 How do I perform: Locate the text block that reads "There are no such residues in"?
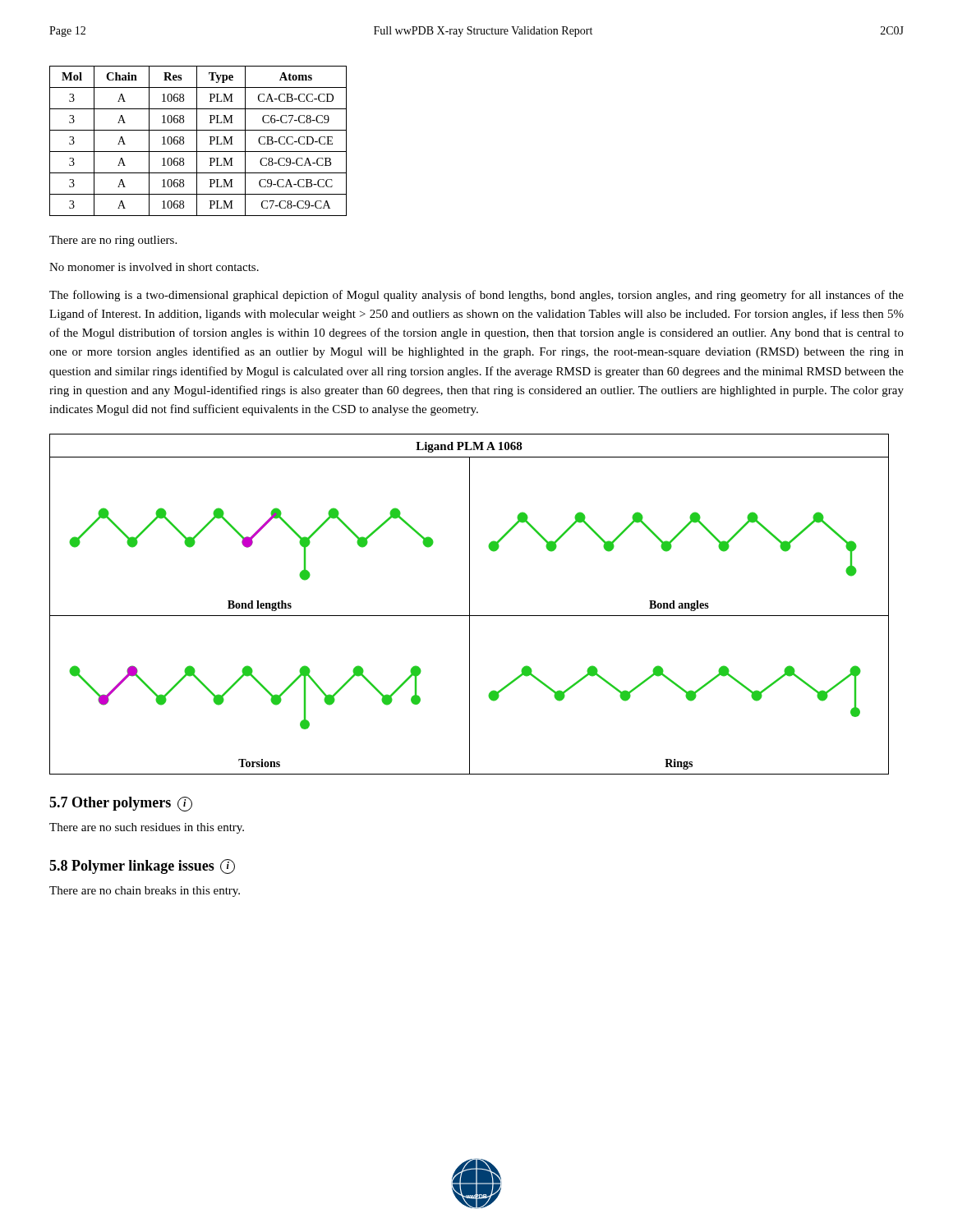147,827
